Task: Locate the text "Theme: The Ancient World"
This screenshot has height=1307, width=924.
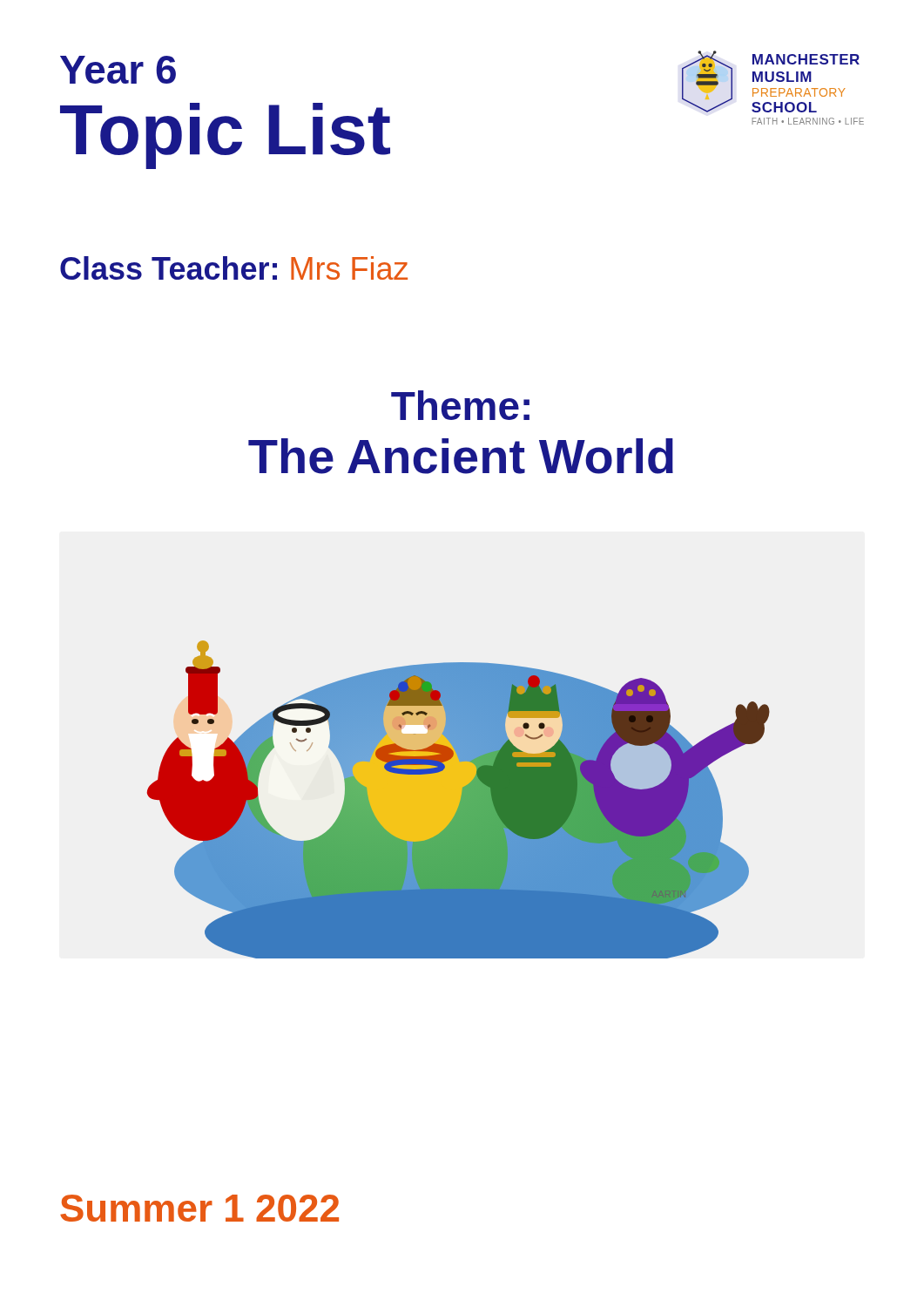Action: point(462,433)
